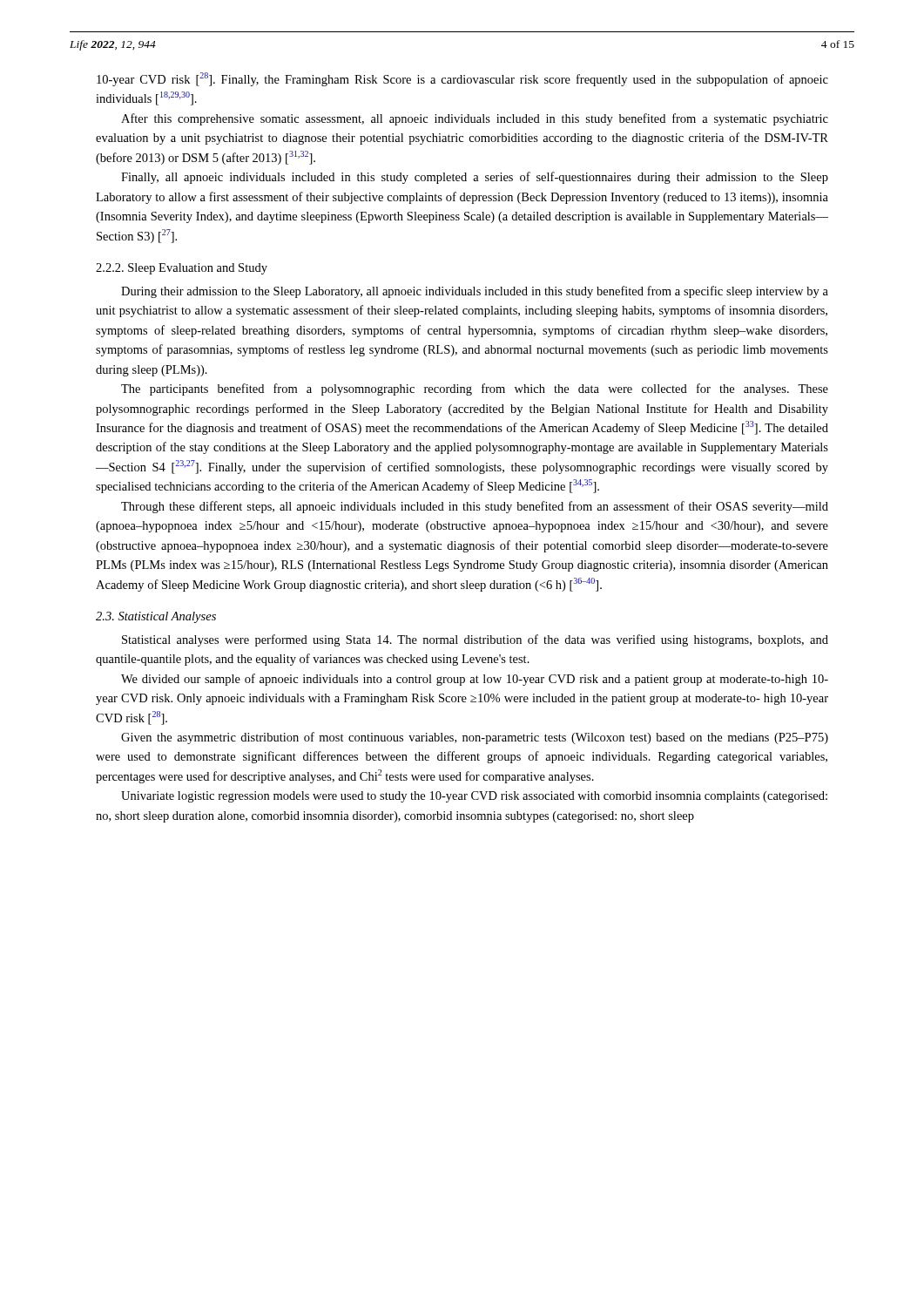This screenshot has height=1307, width=924.
Task: Locate the text block that says "Given the asymmetric distribution of most continuous variables,"
Action: pos(462,757)
